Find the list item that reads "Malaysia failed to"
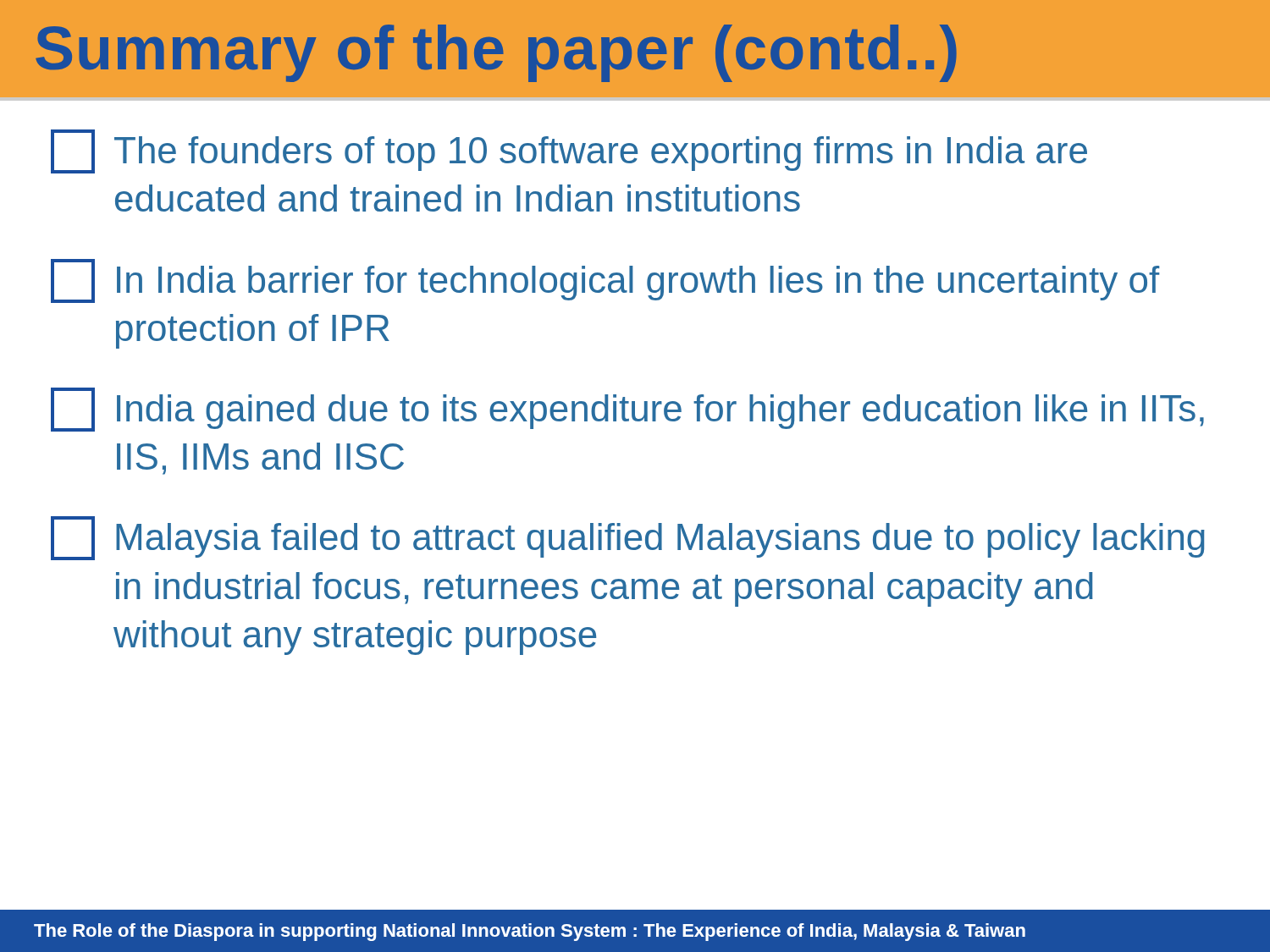The height and width of the screenshot is (952, 1270). (635, 586)
